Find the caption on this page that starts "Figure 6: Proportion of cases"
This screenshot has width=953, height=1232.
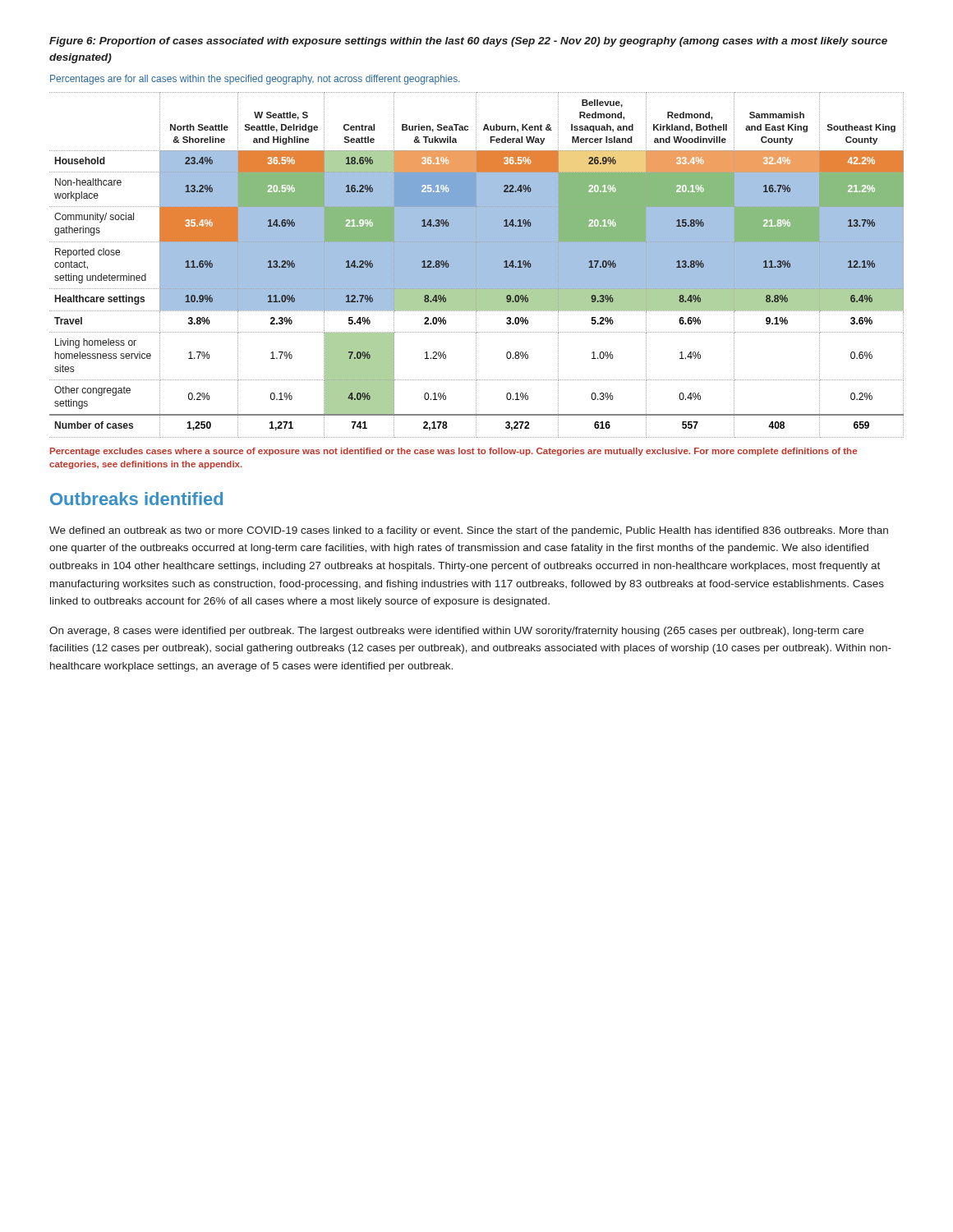468,49
